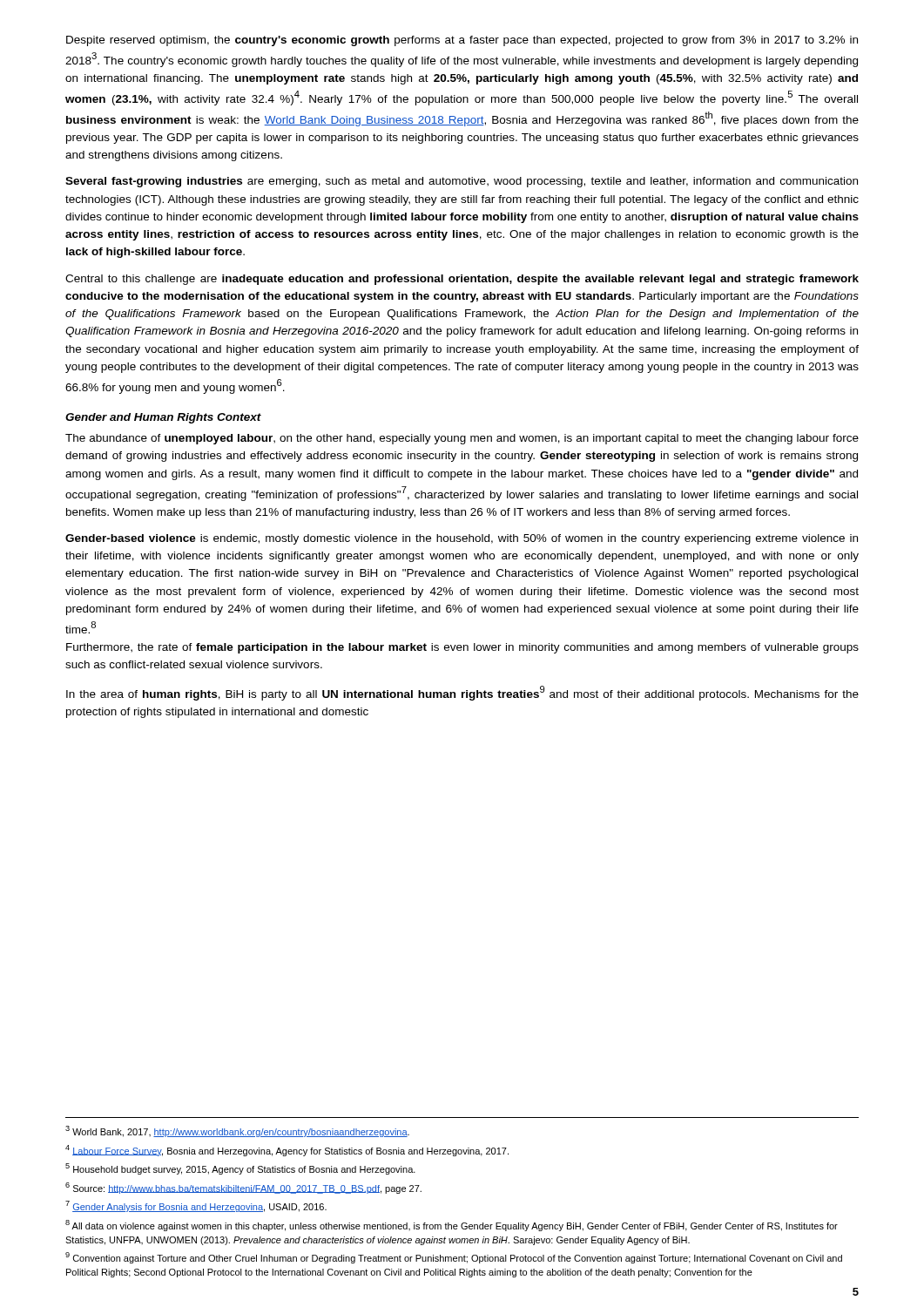
Task: Click on the passage starting "Gender and Human"
Action: [163, 418]
